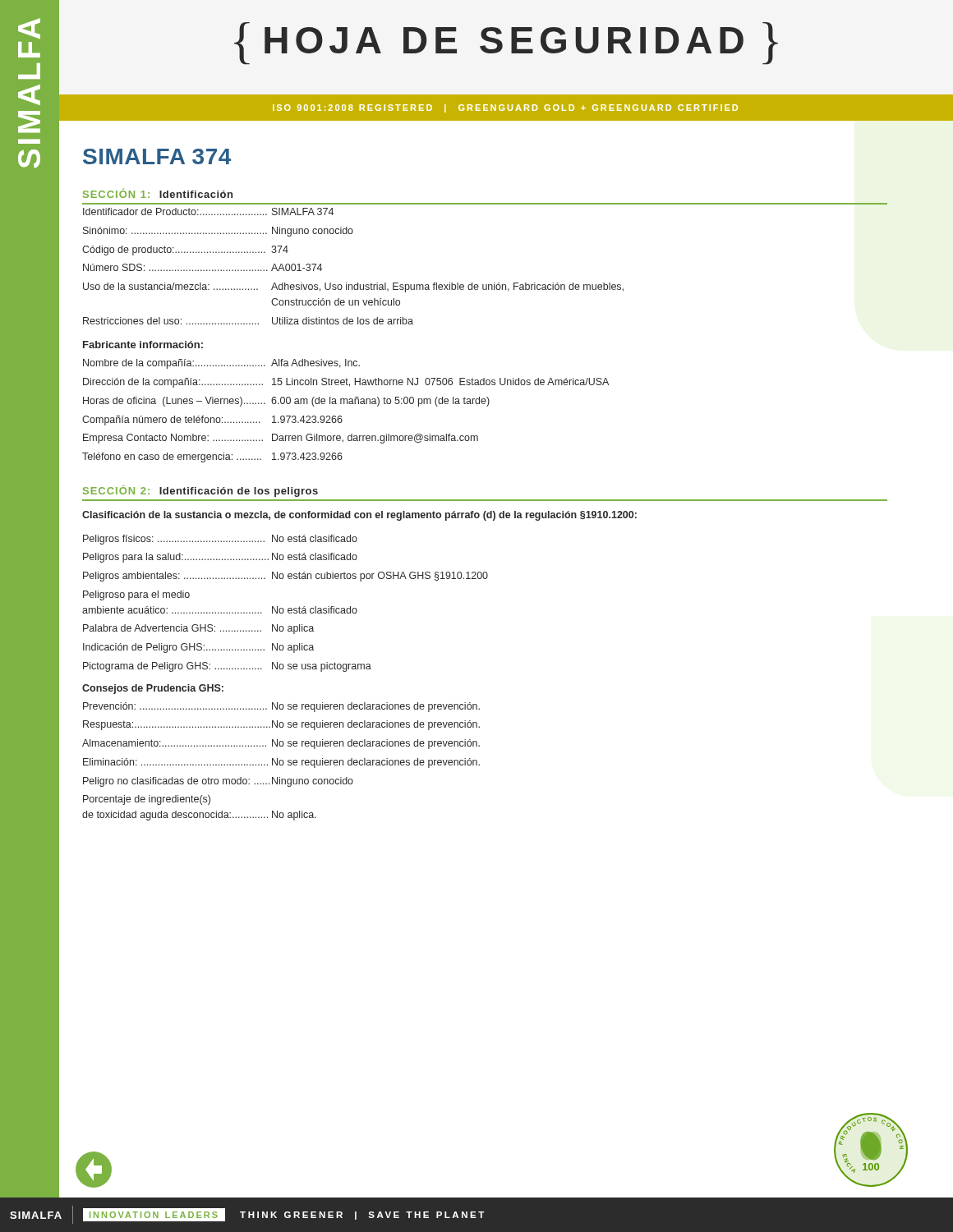Click on the text block containing "Dirección de la"
This screenshot has height=1232, width=953.
pos(485,382)
